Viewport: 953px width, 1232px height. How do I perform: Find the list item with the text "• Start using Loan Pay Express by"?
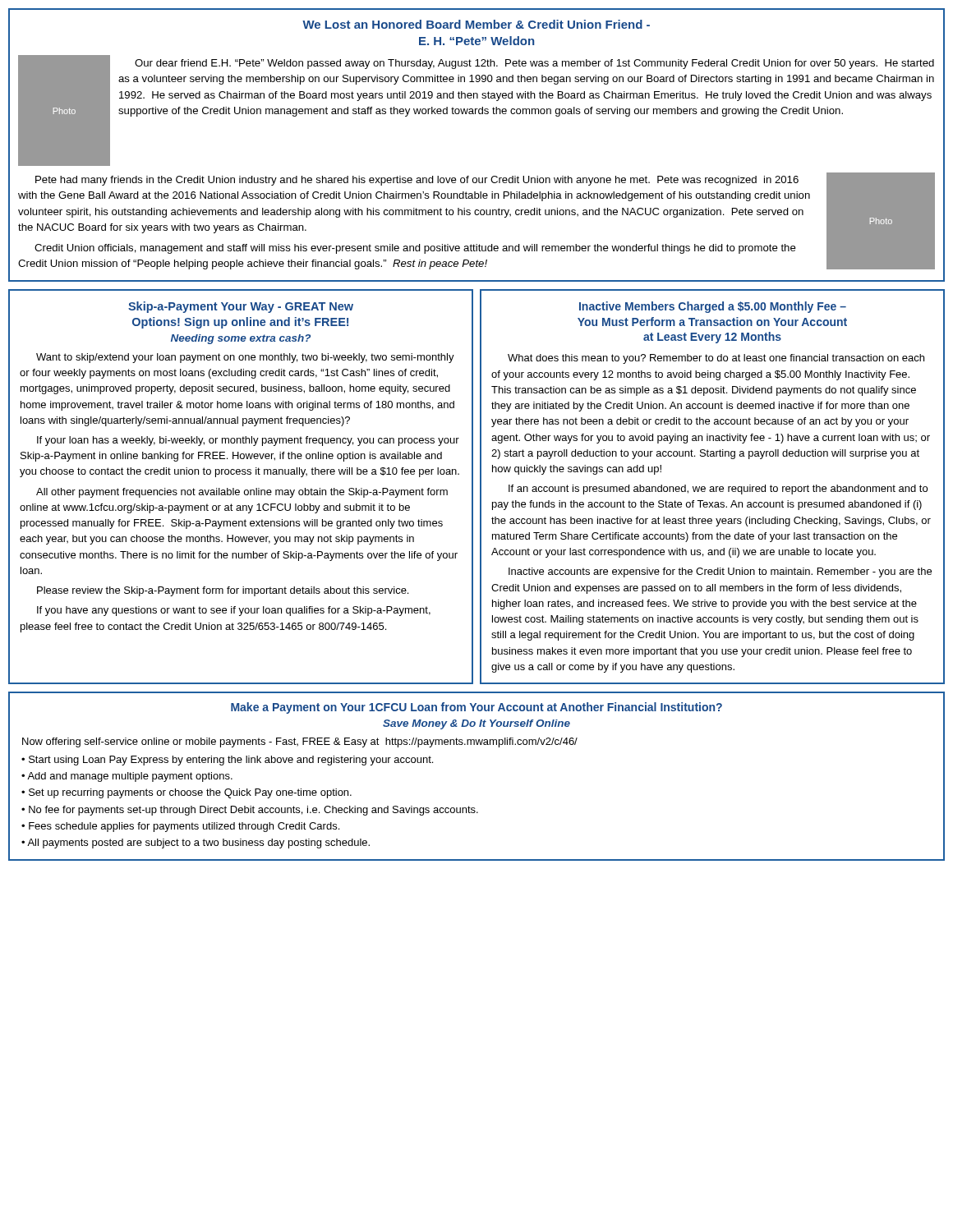pyautogui.click(x=228, y=759)
